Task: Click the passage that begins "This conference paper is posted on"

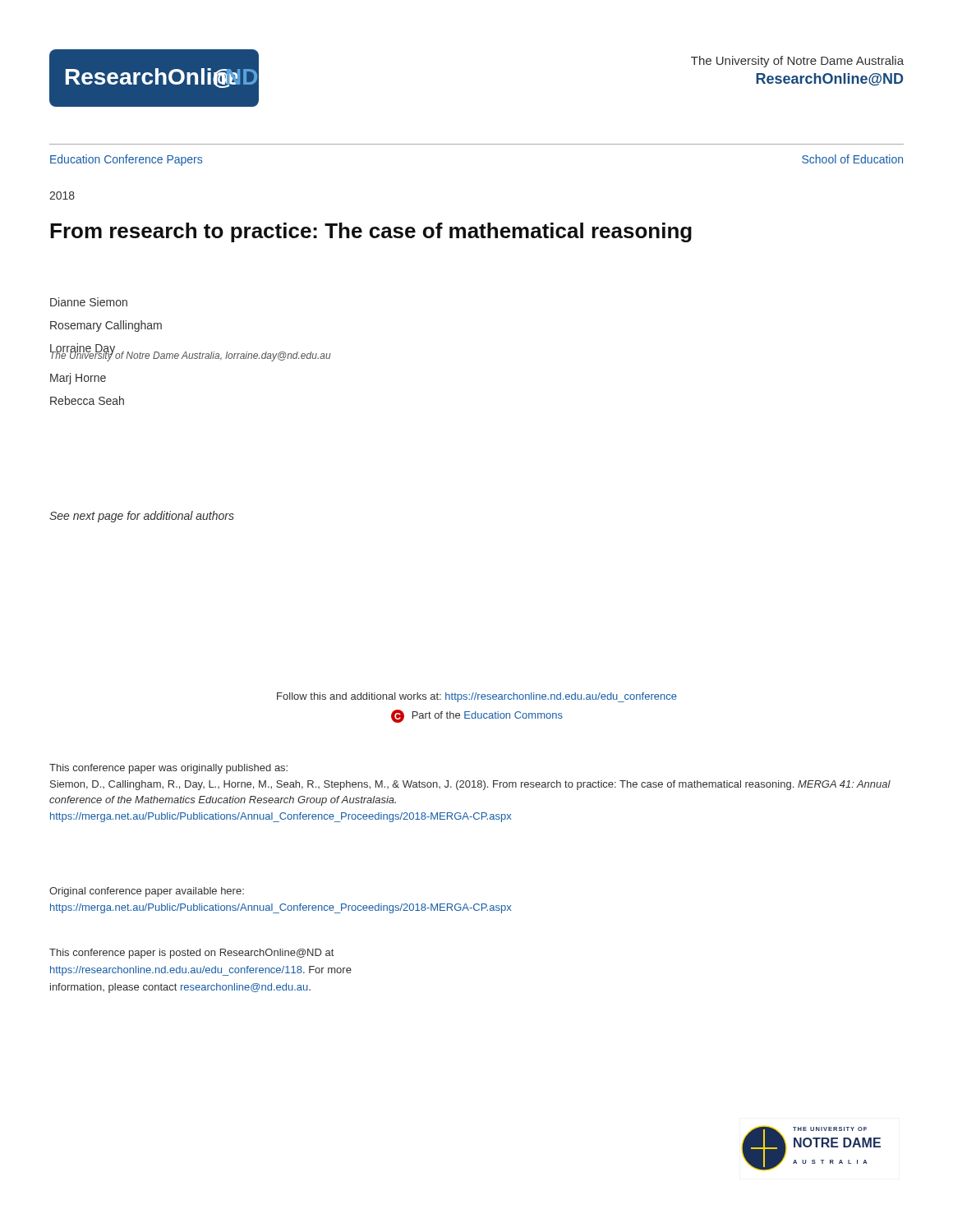Action: pyautogui.click(x=200, y=969)
